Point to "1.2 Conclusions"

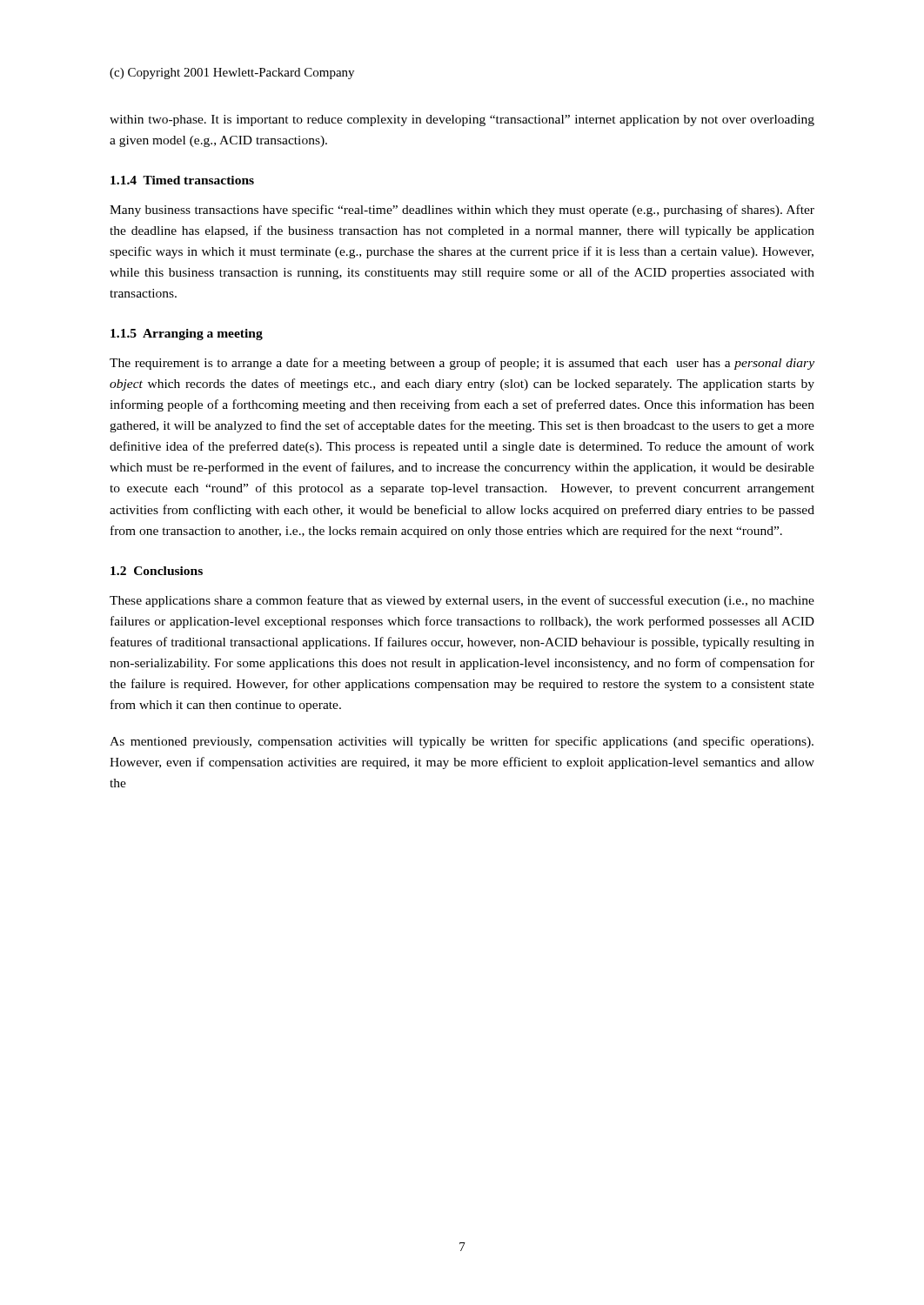click(x=156, y=570)
